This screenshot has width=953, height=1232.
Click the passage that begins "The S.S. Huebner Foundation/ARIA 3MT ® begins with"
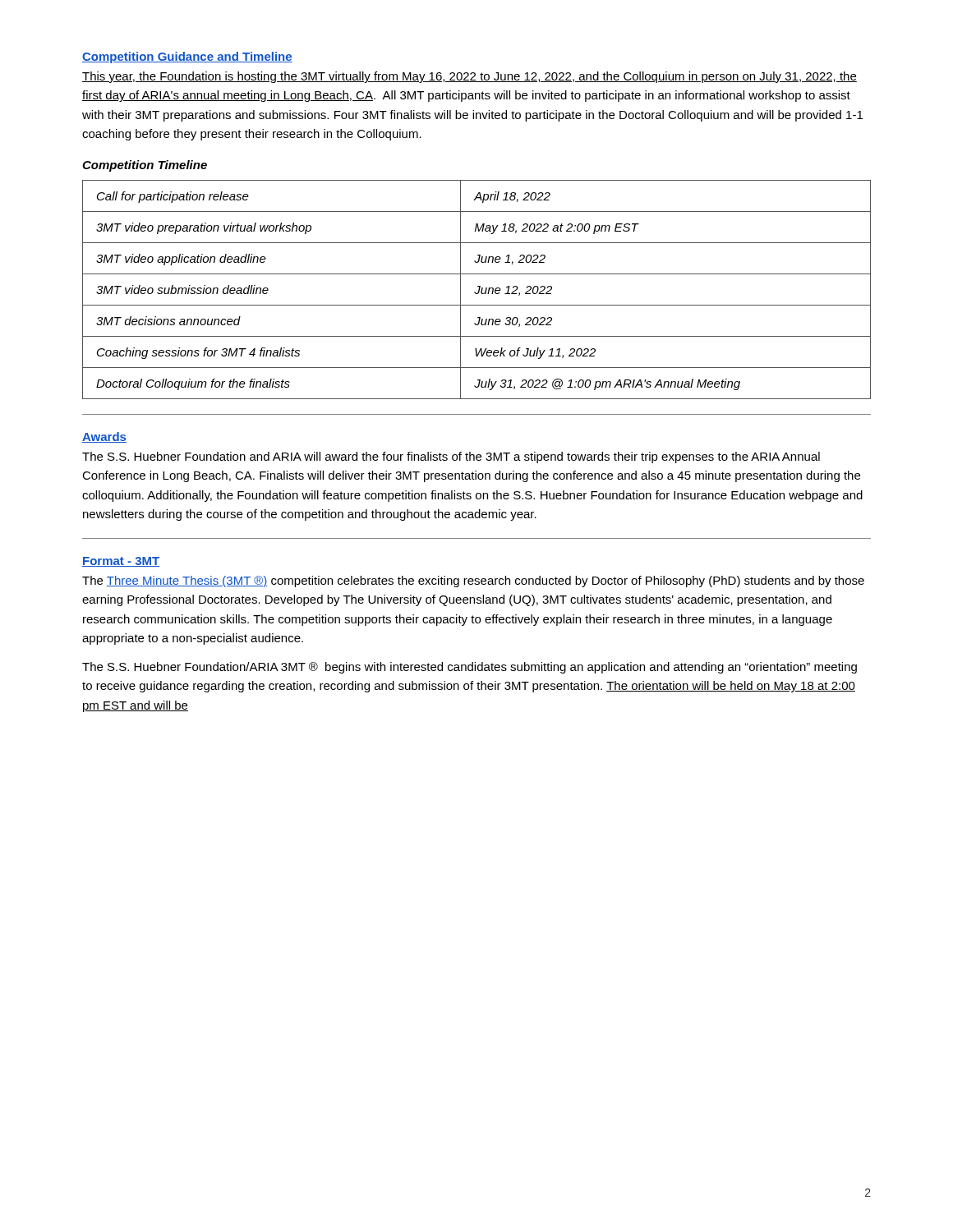point(470,686)
